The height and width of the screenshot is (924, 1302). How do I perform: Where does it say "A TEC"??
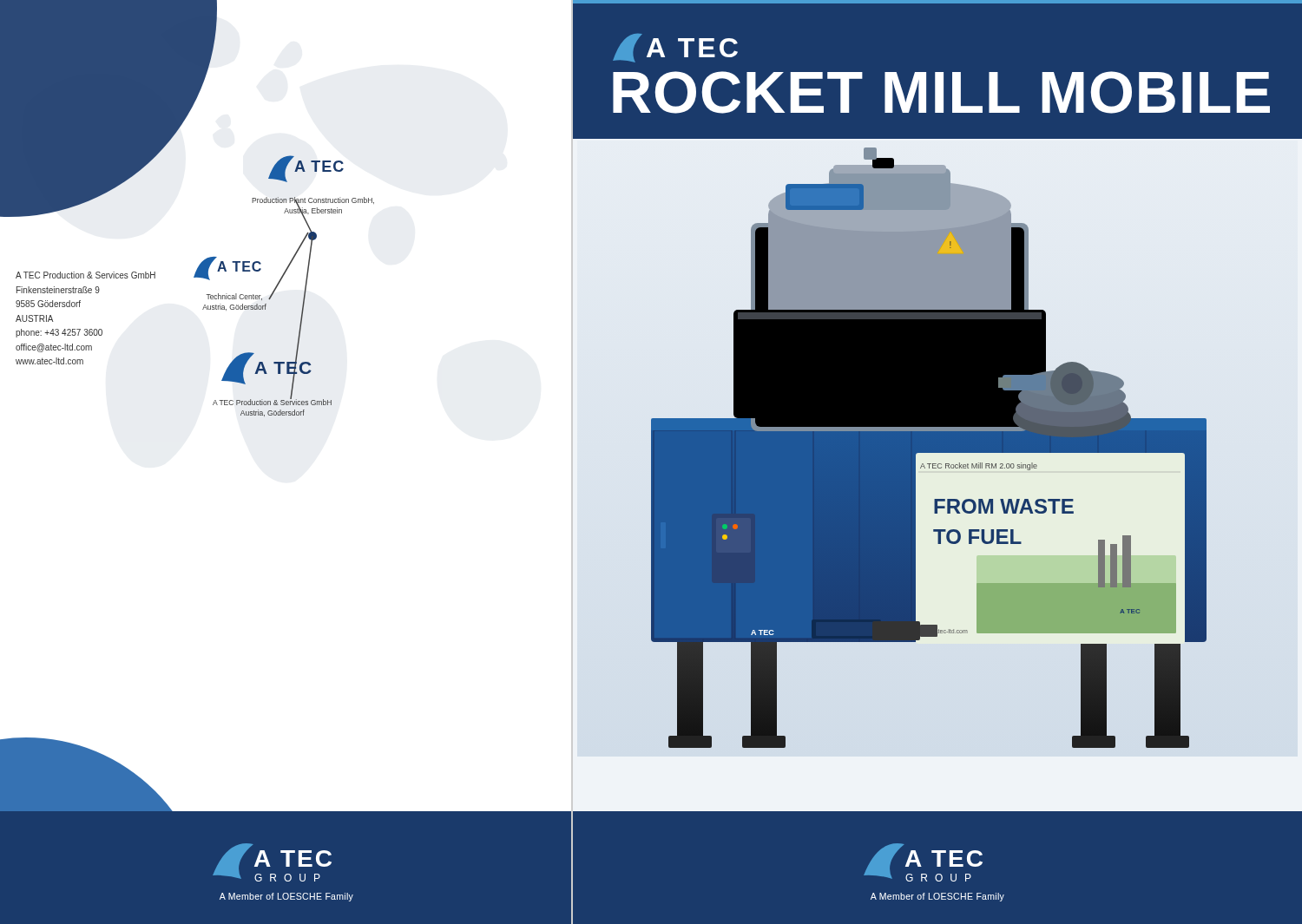[x=722, y=47]
